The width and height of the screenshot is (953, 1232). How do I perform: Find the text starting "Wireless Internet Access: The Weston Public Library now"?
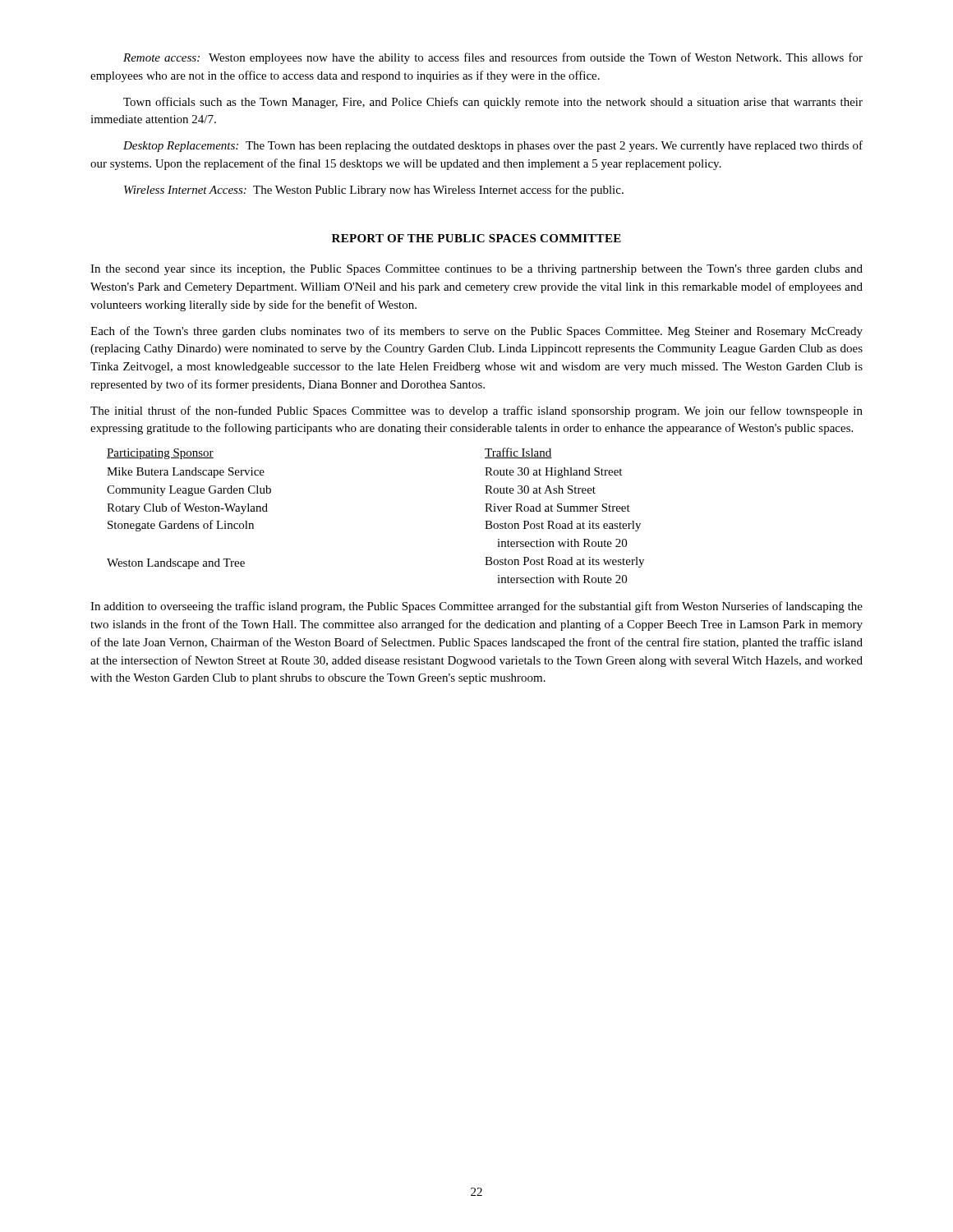[x=476, y=190]
